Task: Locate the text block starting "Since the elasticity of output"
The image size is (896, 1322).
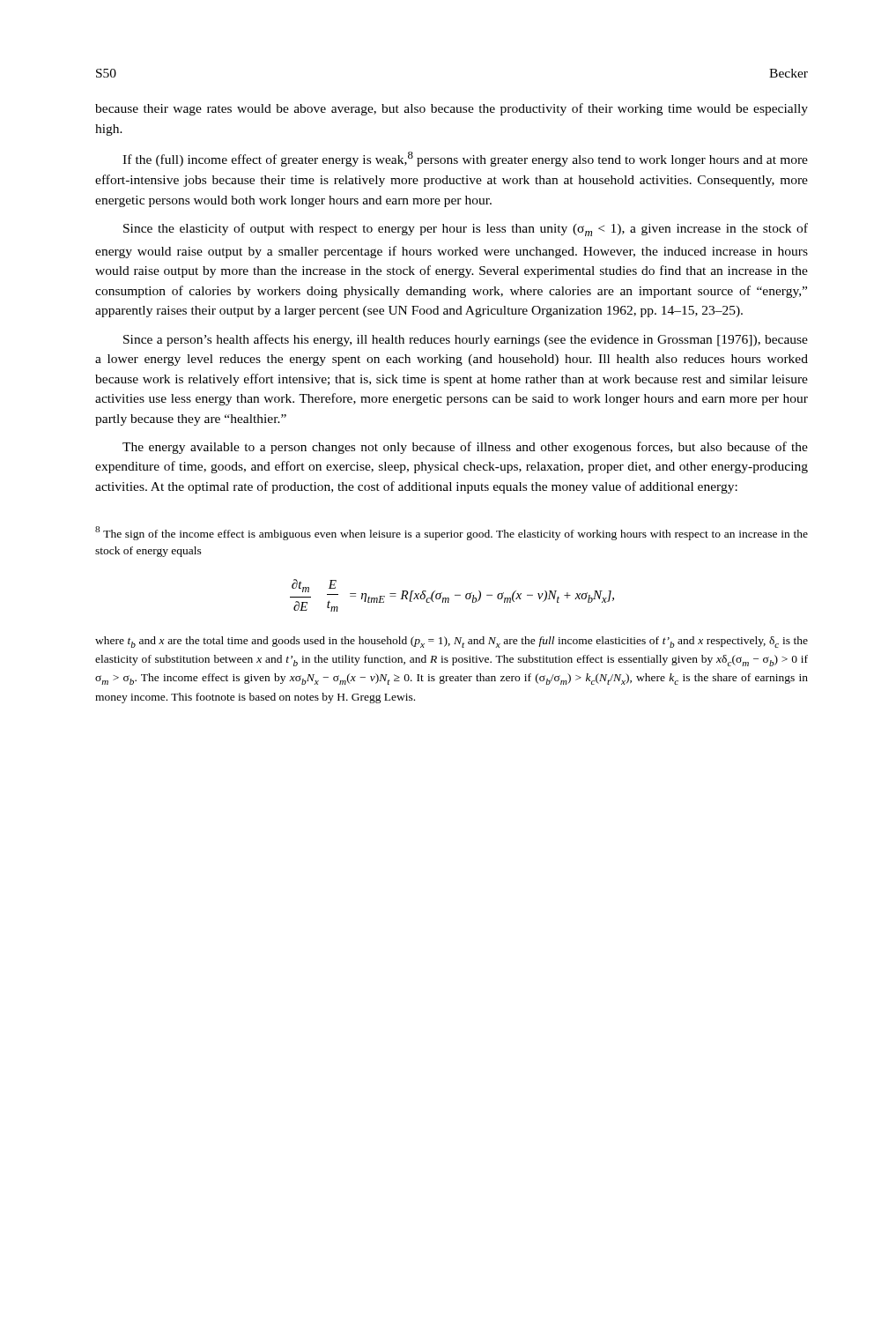Action: pos(452,269)
